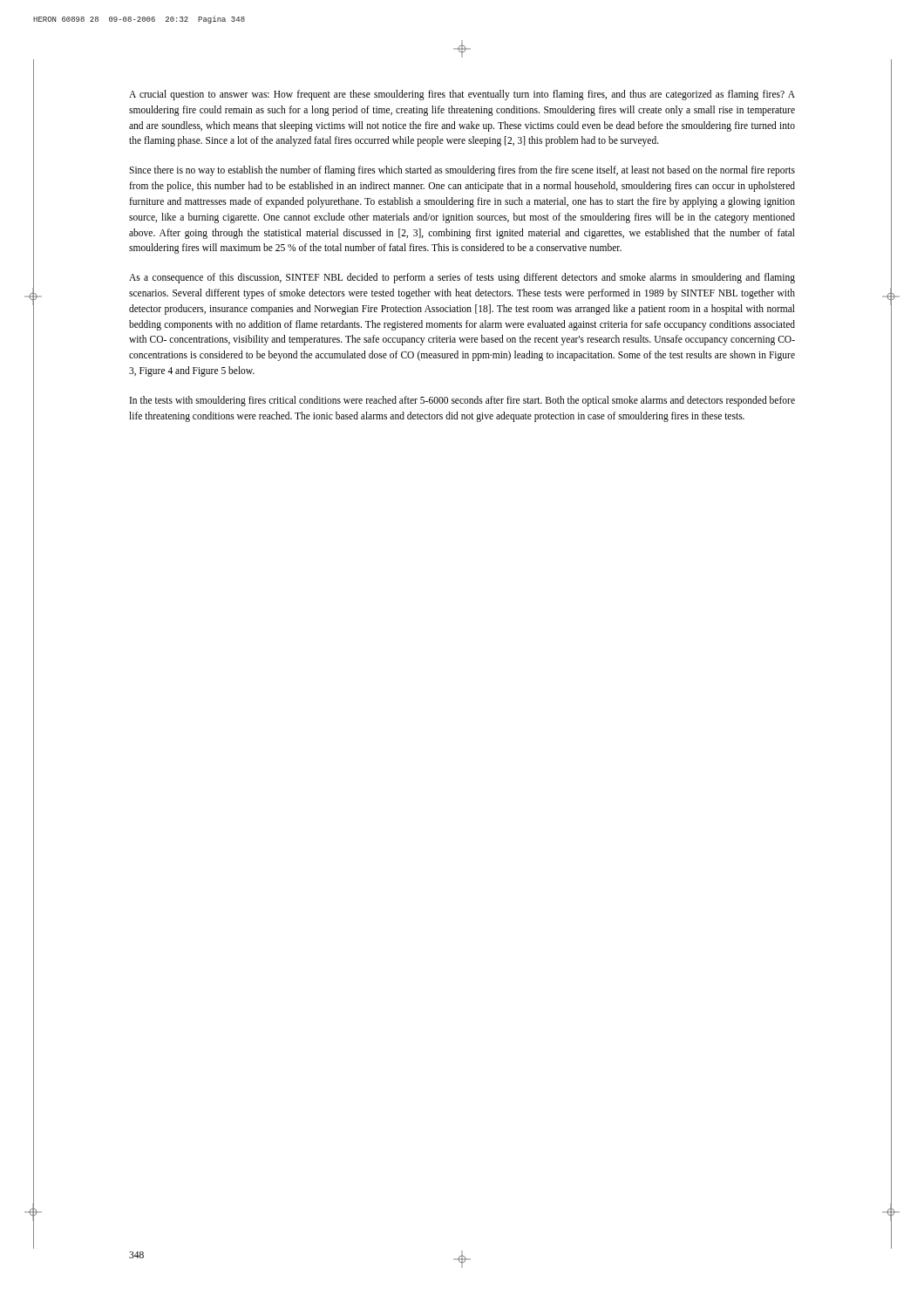Click on the text block containing "A crucial question"
Viewport: 924px width, 1308px height.
(x=462, y=117)
